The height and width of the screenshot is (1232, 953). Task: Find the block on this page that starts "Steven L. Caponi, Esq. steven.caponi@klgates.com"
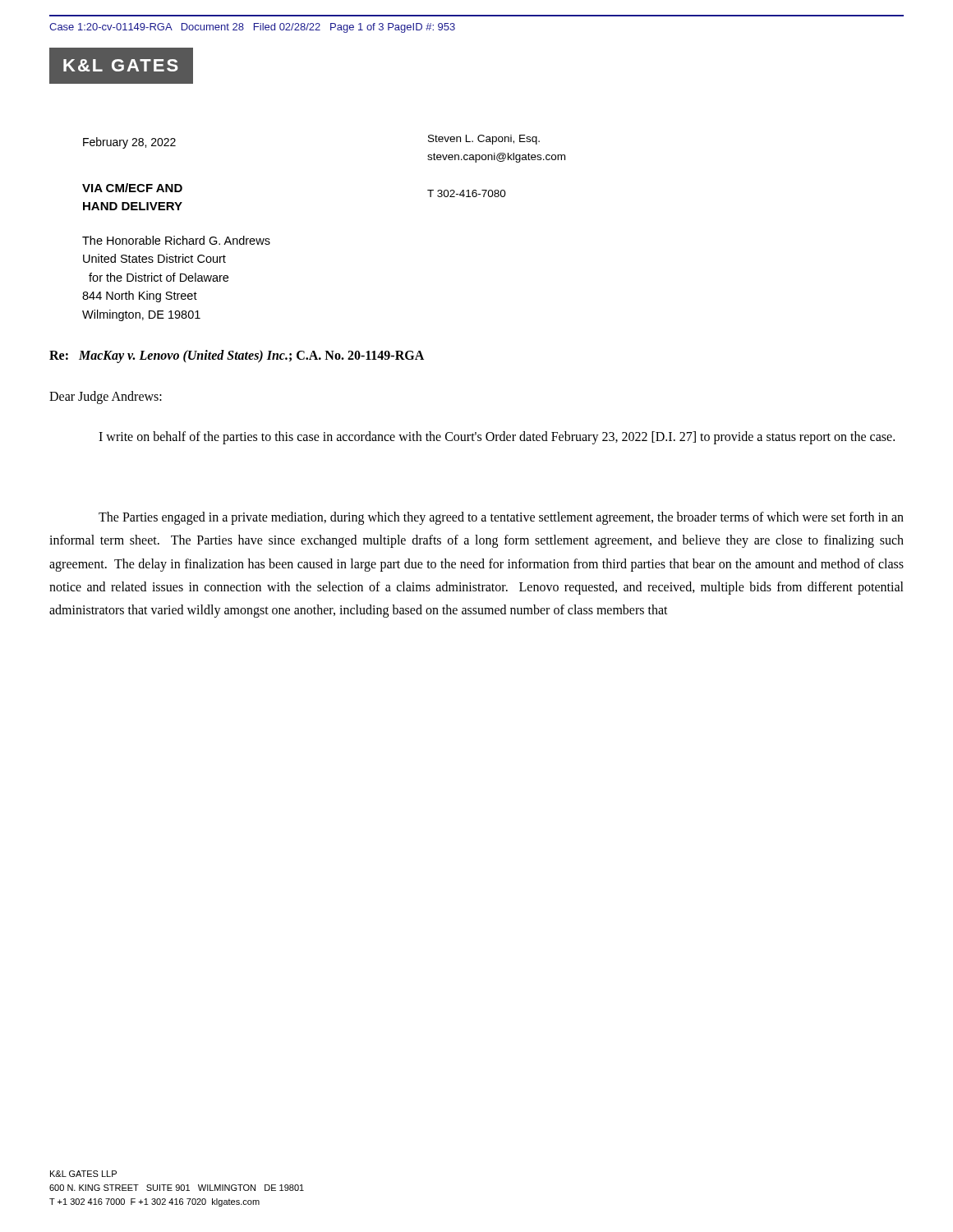(x=497, y=166)
